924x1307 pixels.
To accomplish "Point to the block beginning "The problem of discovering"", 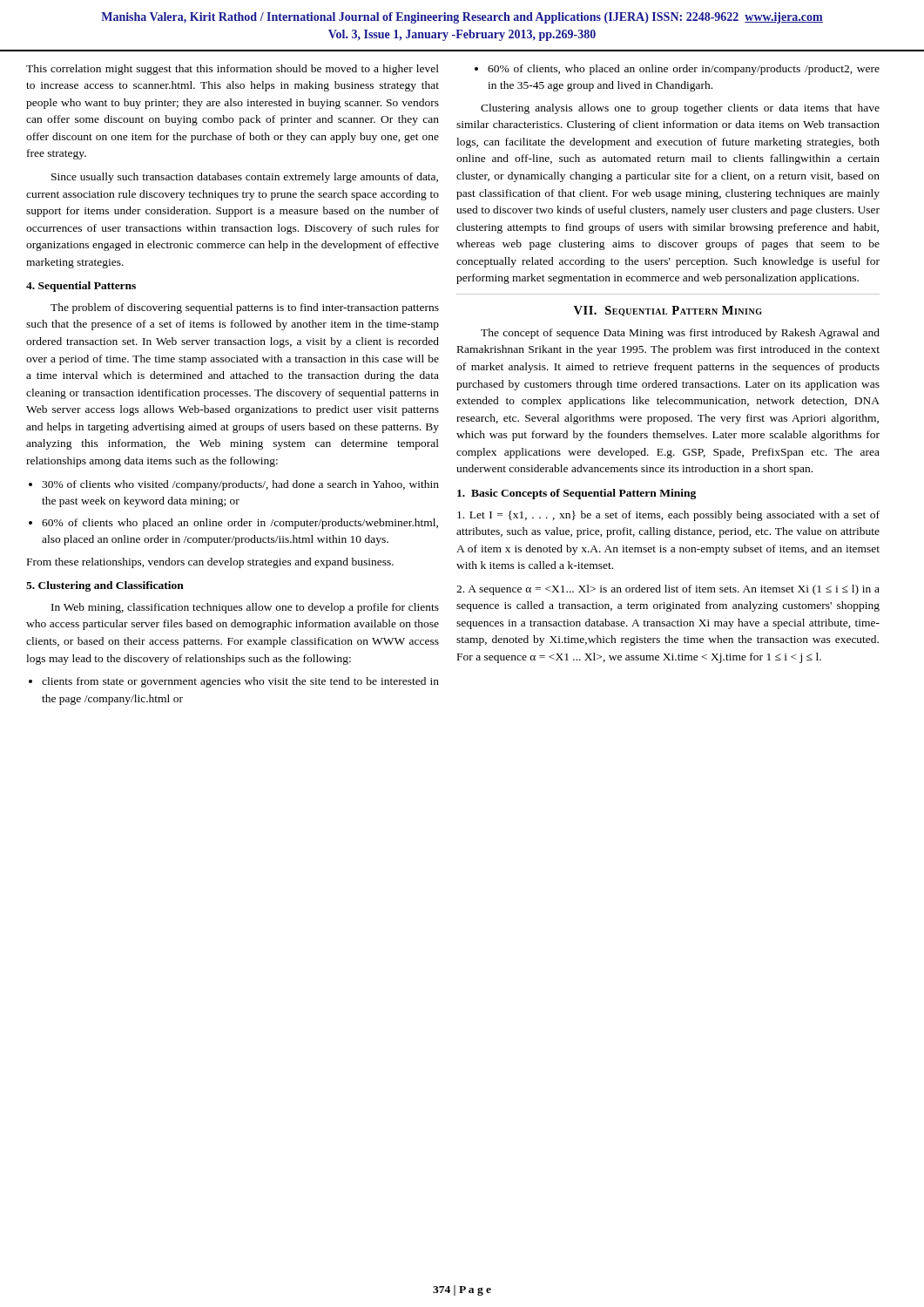I will 233,384.
